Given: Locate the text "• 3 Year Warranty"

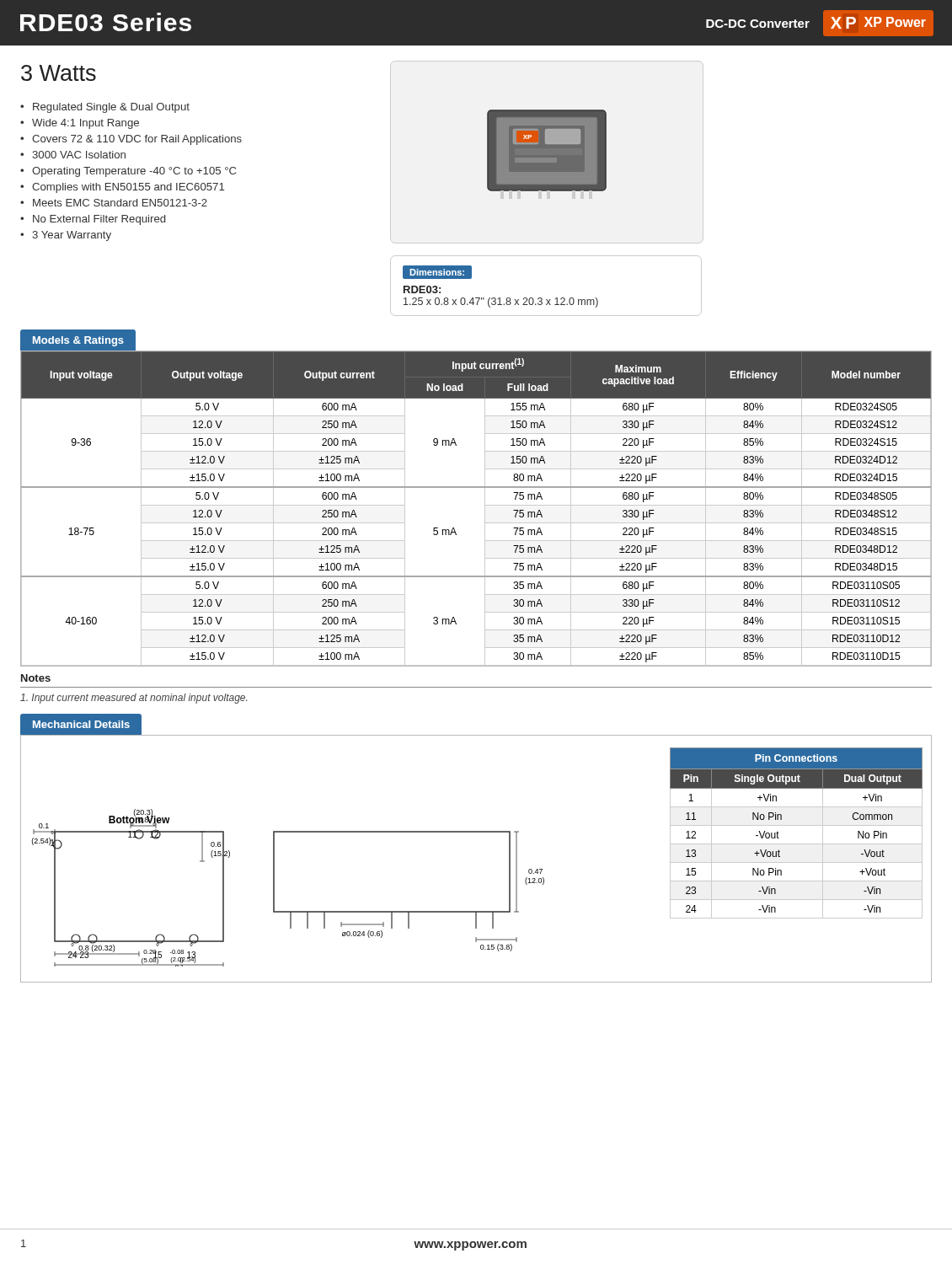Looking at the screenshot, I should [66, 235].
